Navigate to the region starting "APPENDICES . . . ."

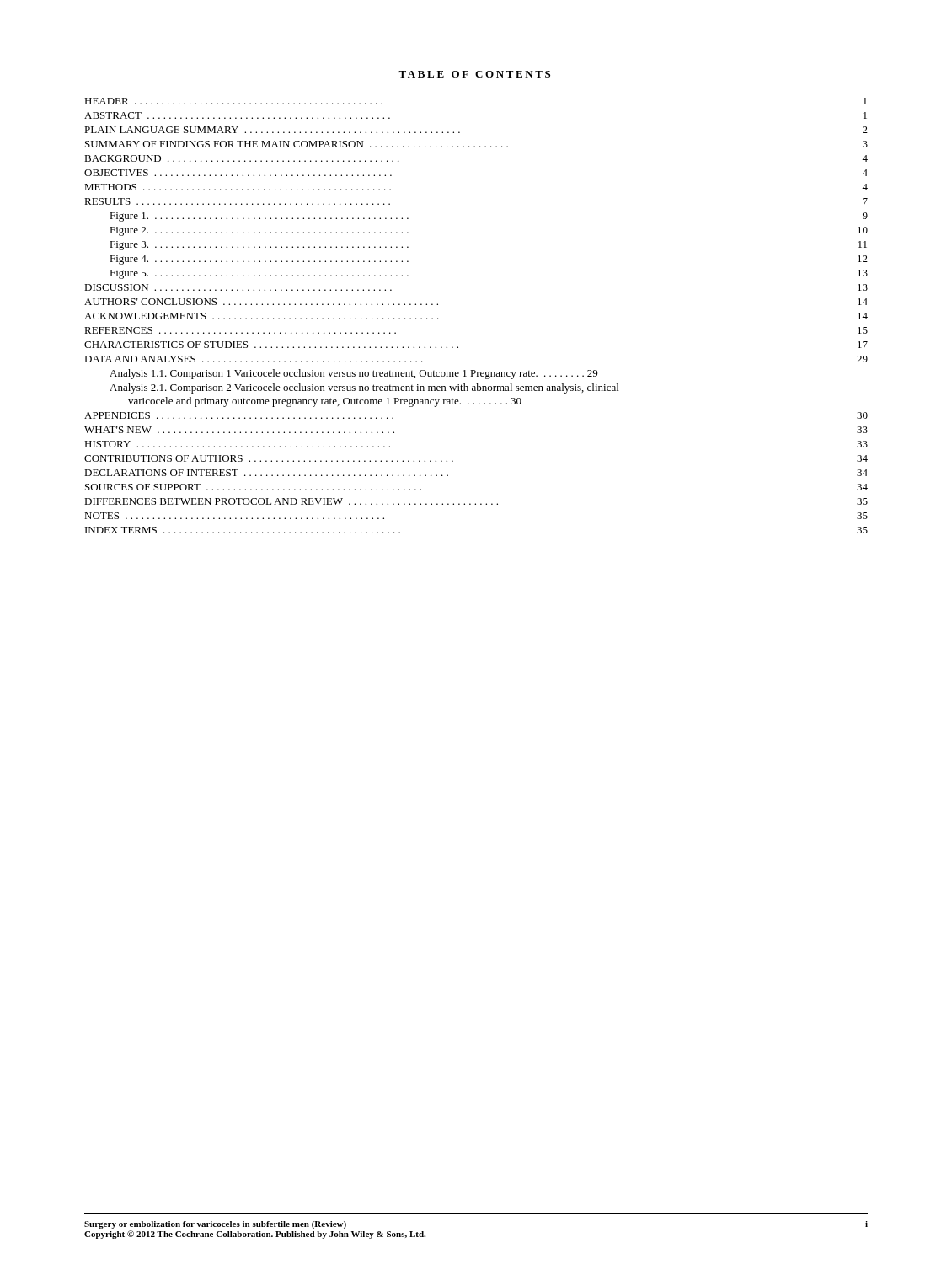[476, 415]
